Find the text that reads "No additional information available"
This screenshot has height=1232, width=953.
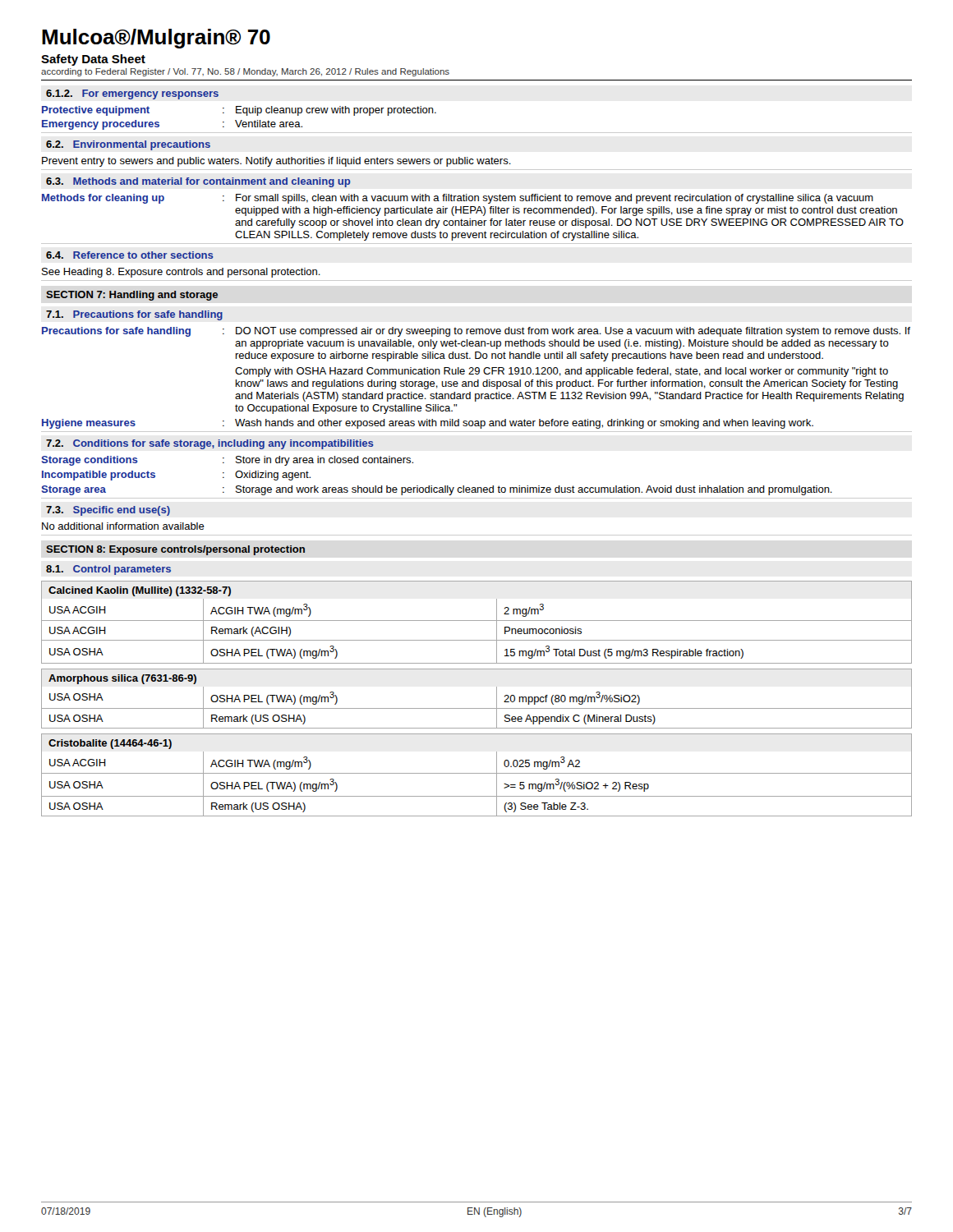(123, 526)
